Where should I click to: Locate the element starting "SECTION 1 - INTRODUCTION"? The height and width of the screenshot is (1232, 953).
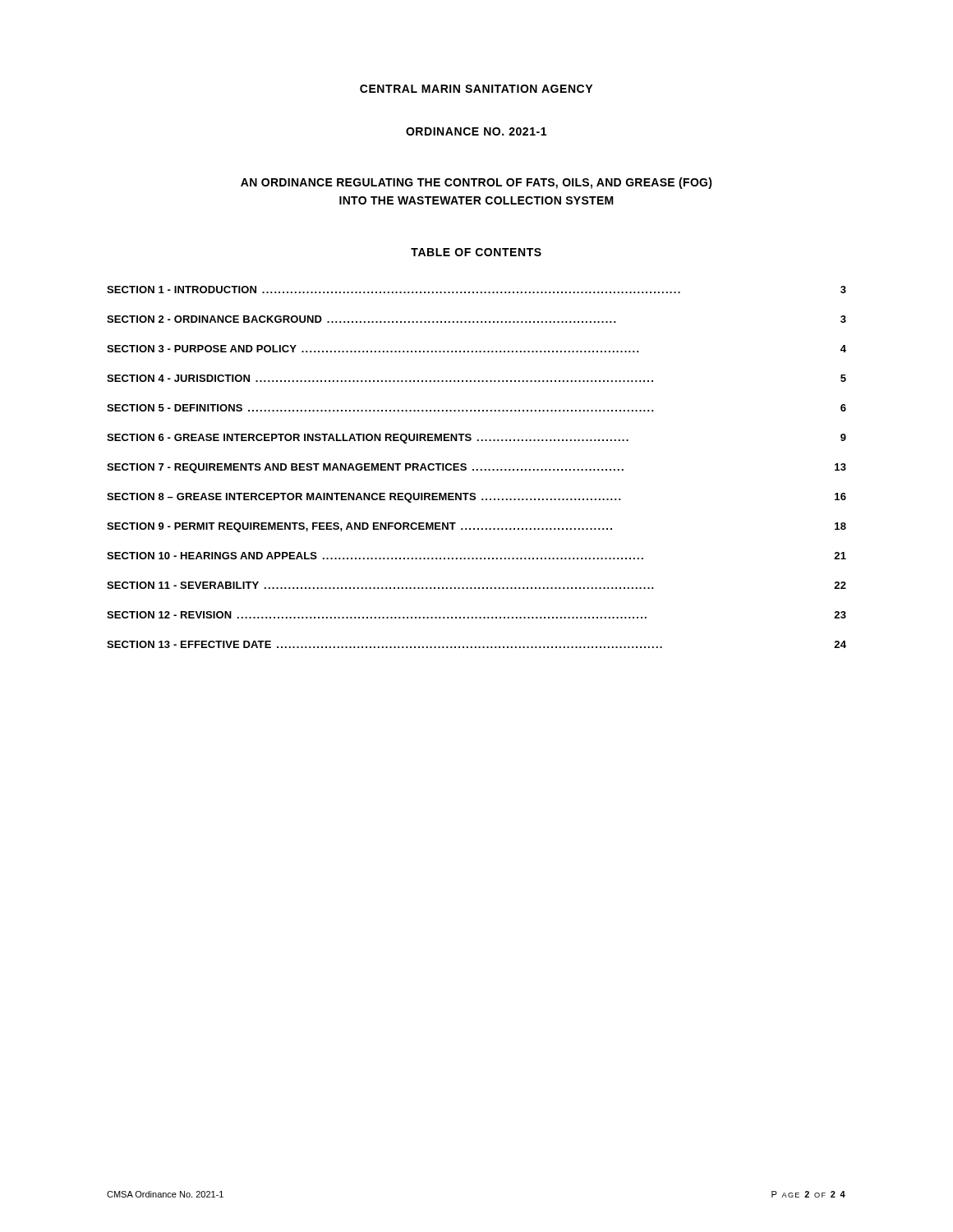(476, 290)
